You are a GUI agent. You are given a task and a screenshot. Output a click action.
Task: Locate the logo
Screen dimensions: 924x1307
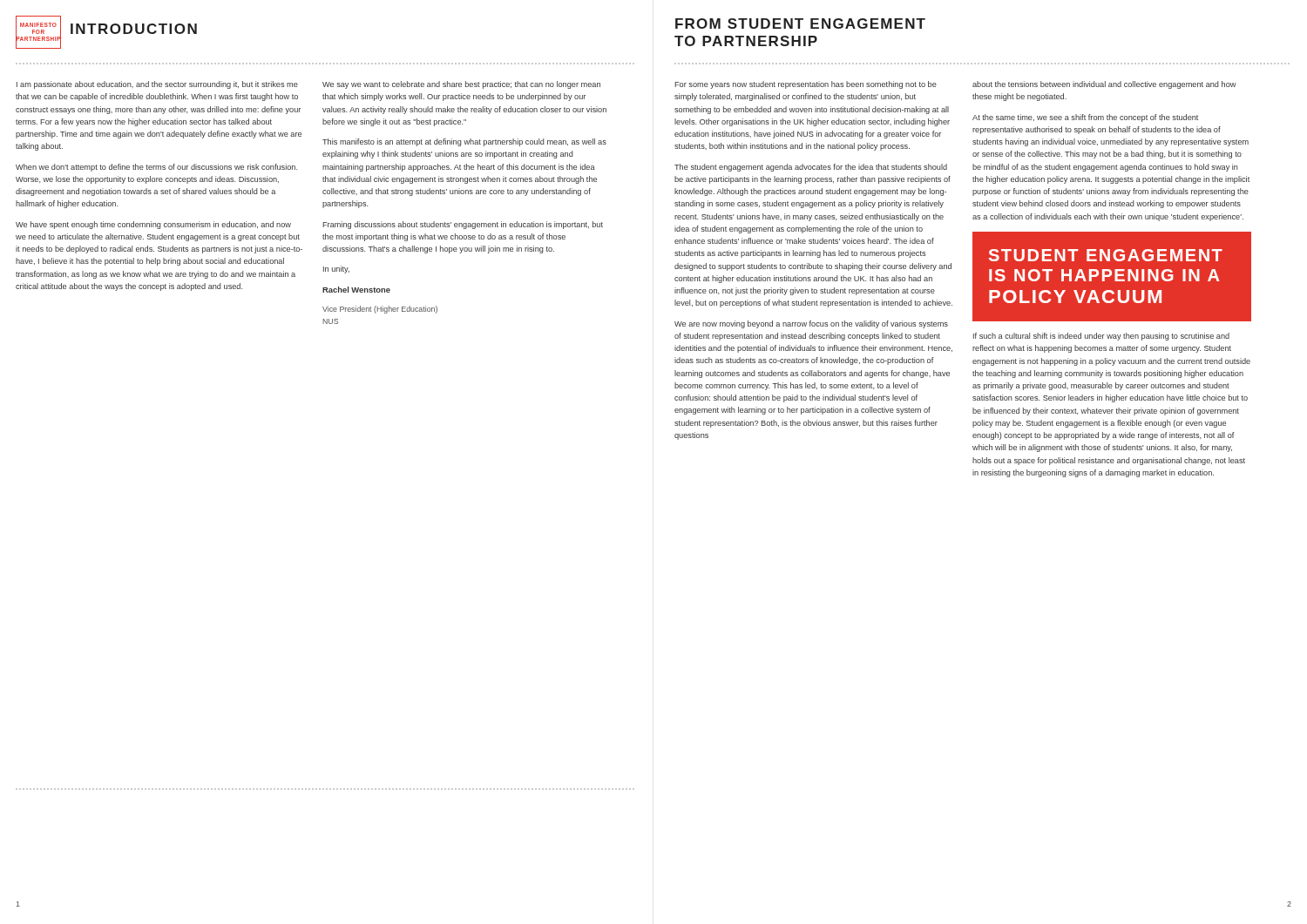coord(38,32)
